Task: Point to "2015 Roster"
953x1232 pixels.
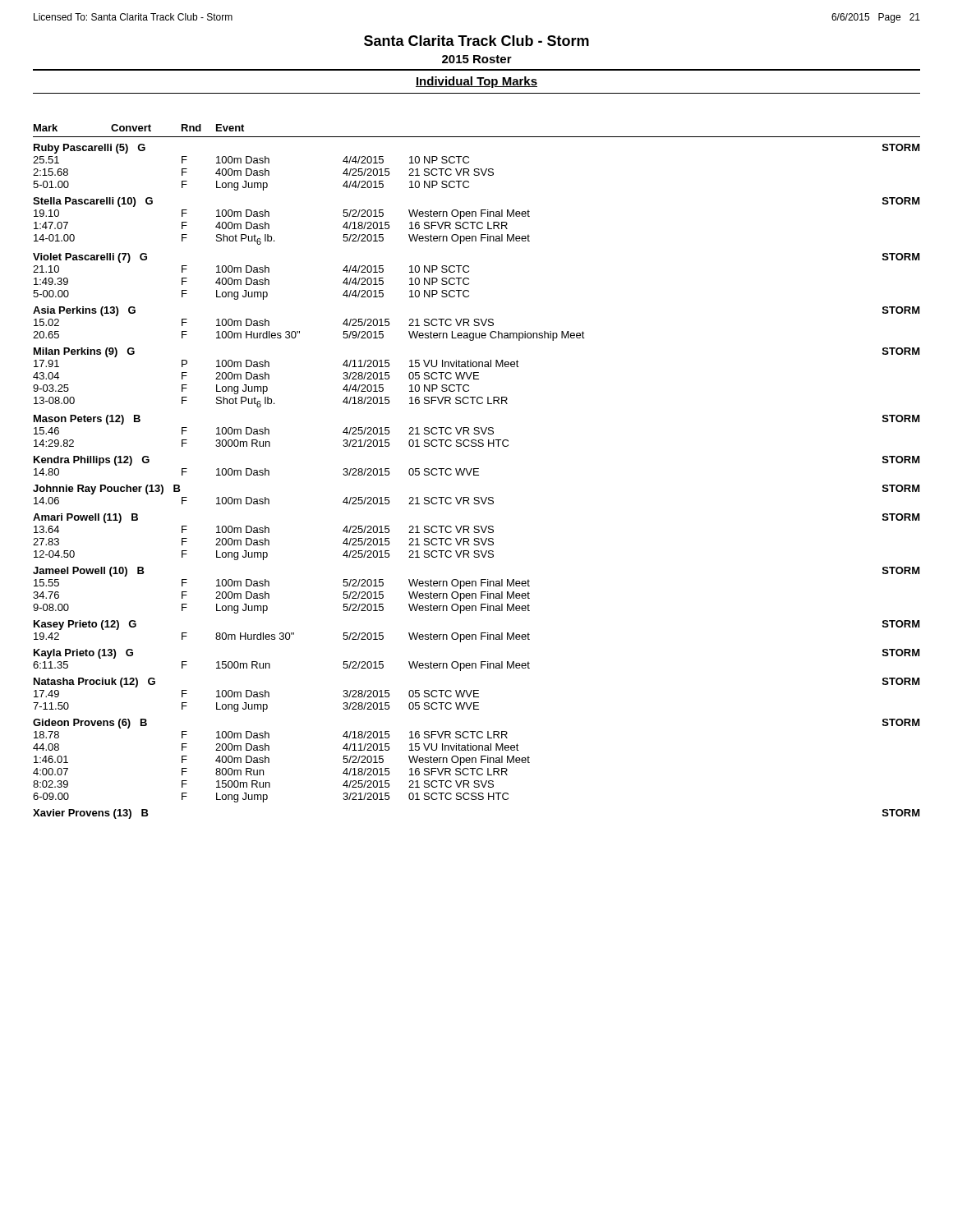Action: tap(476, 59)
